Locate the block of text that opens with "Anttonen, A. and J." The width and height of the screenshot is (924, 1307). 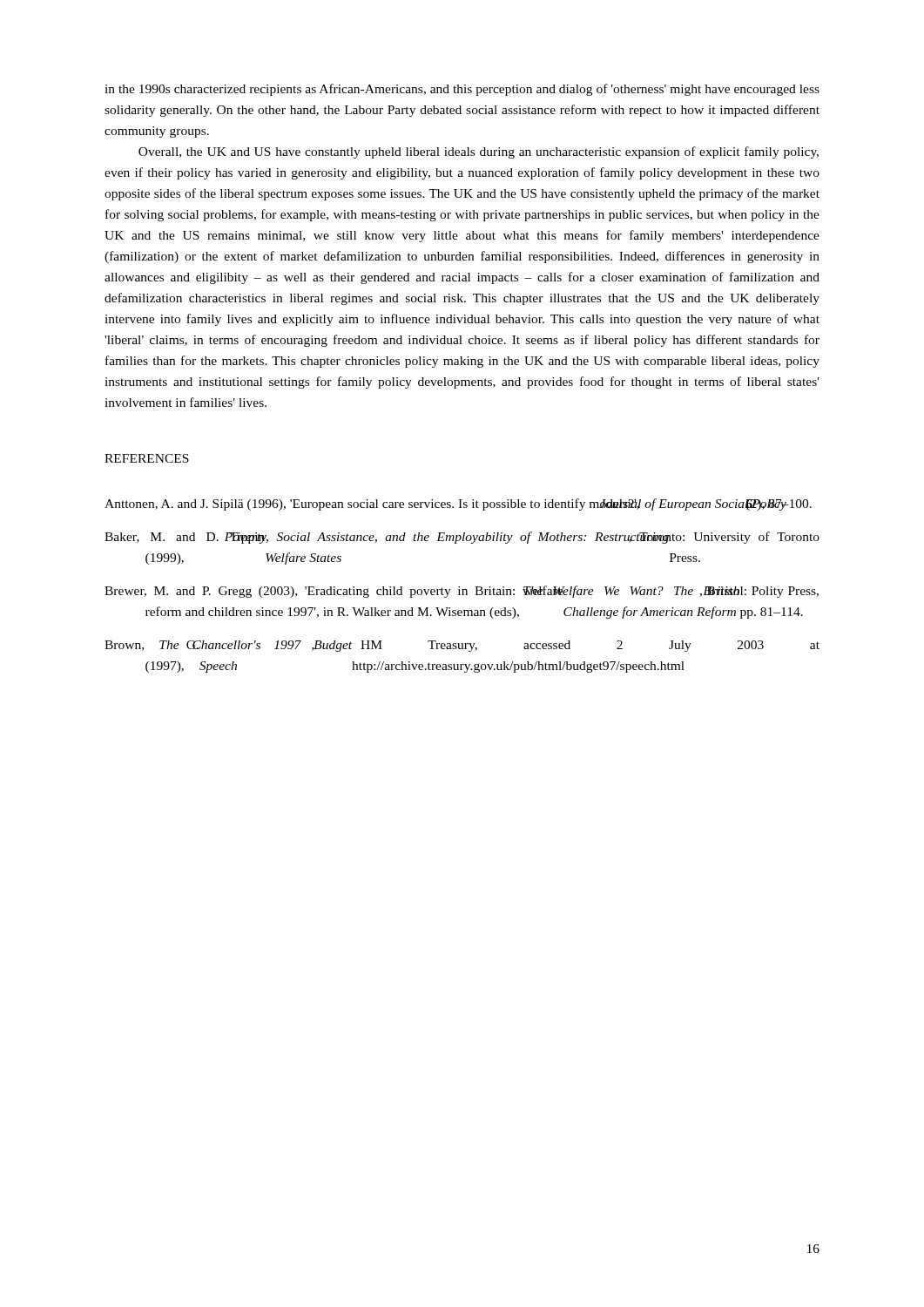(x=458, y=504)
